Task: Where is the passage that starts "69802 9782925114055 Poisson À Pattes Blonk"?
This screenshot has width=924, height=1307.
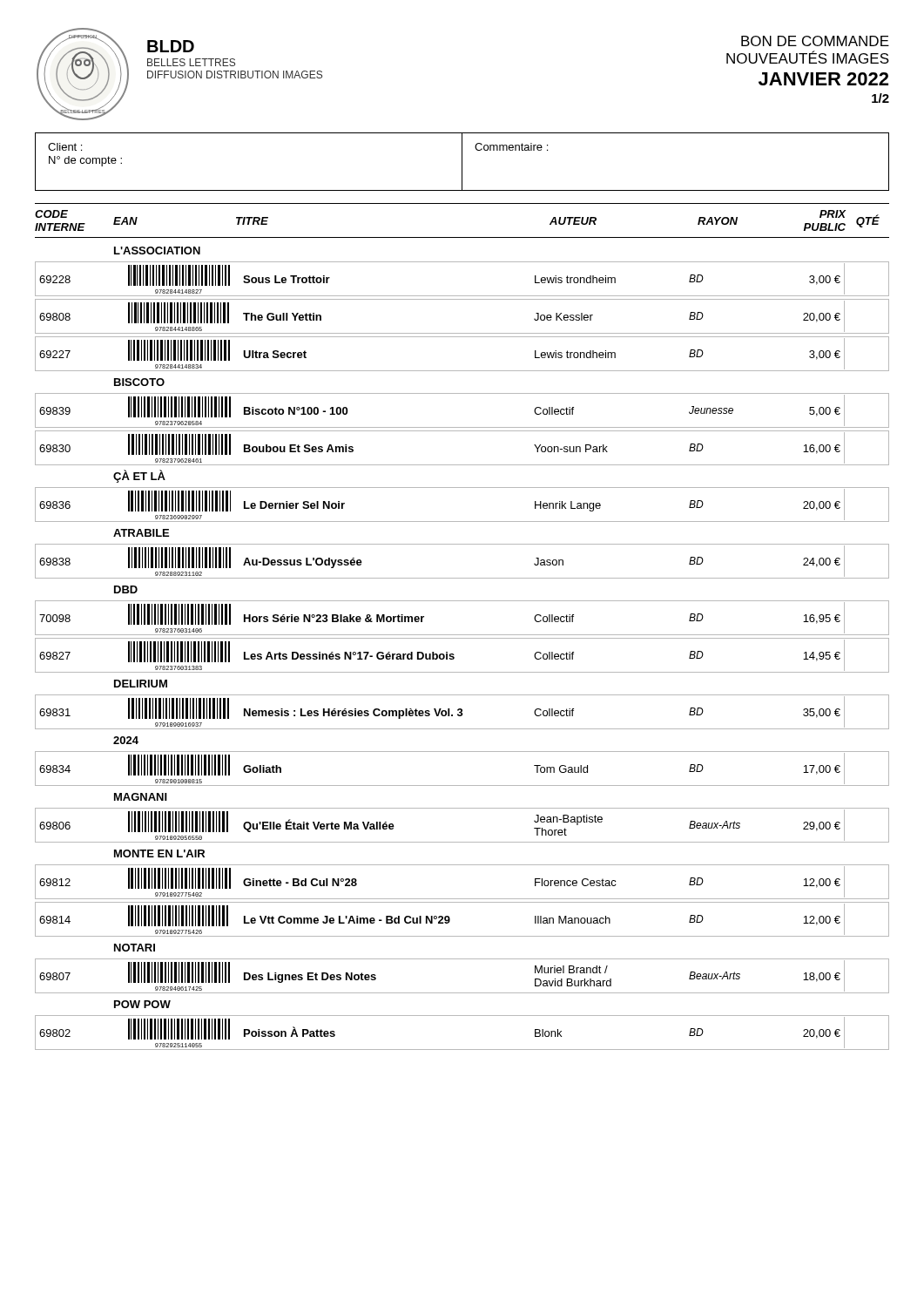Action: (x=462, y=1033)
